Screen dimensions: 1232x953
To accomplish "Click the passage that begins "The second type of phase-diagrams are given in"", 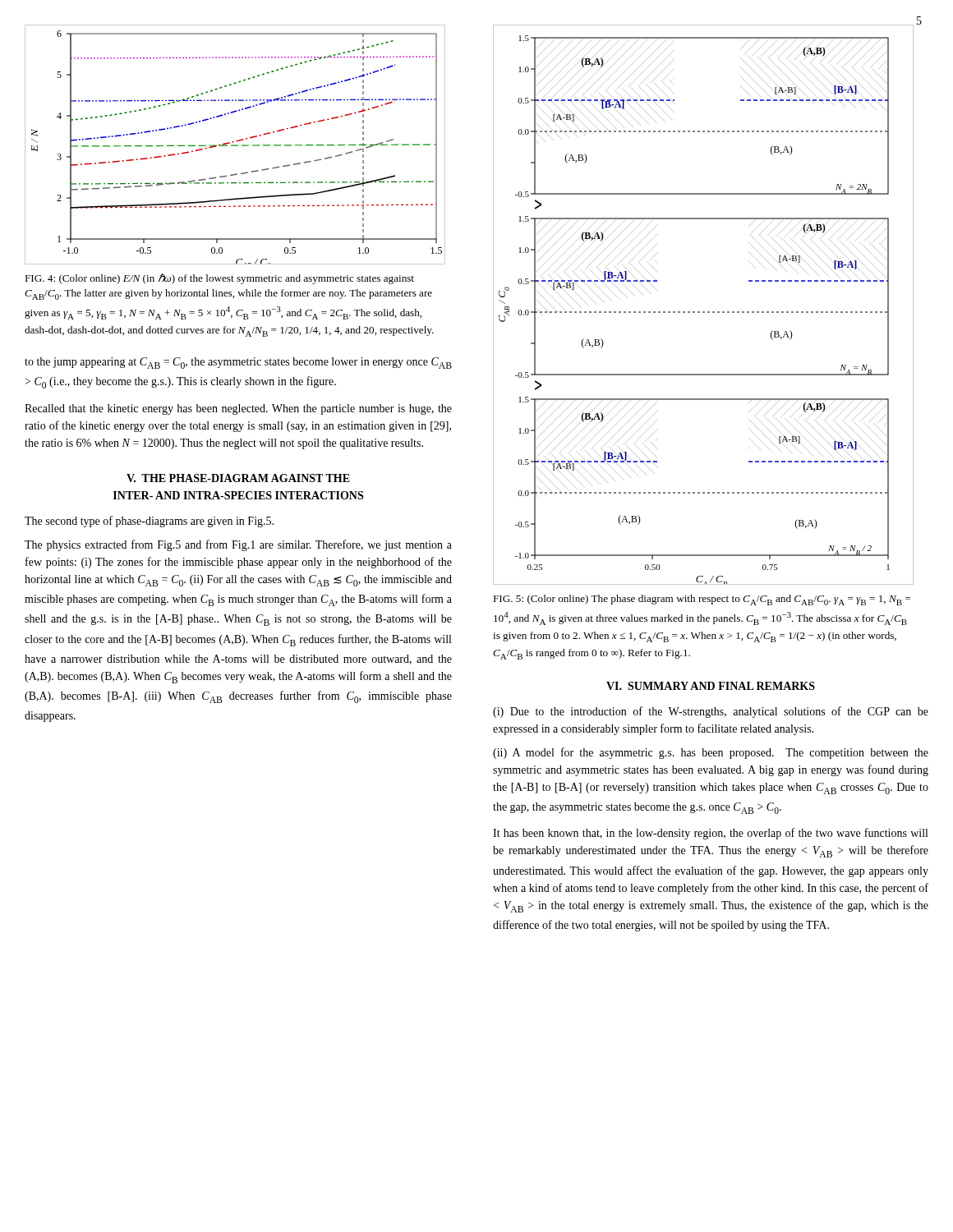I will (x=150, y=521).
